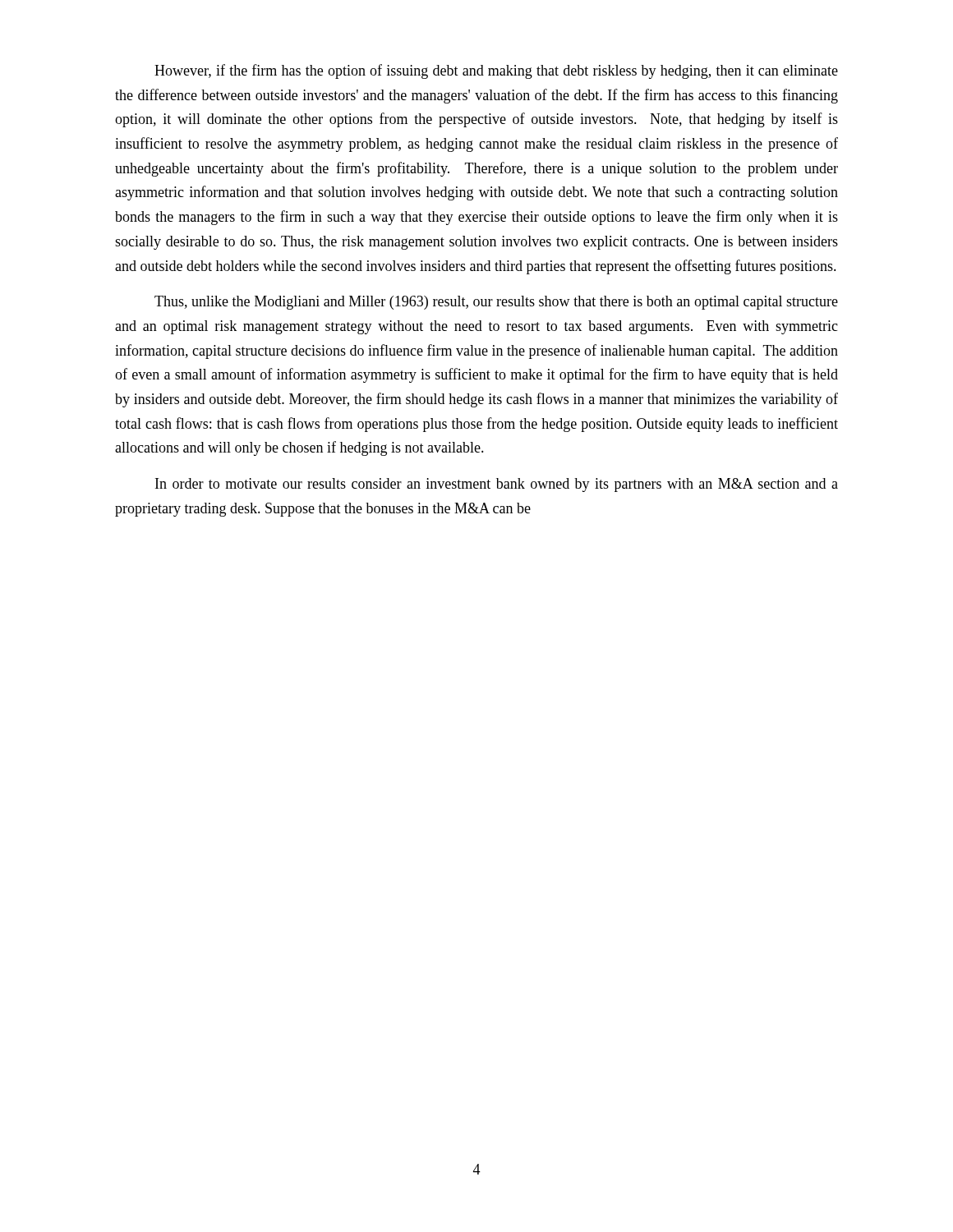Navigate to the text block starting "In order to"
953x1232 pixels.
click(476, 496)
